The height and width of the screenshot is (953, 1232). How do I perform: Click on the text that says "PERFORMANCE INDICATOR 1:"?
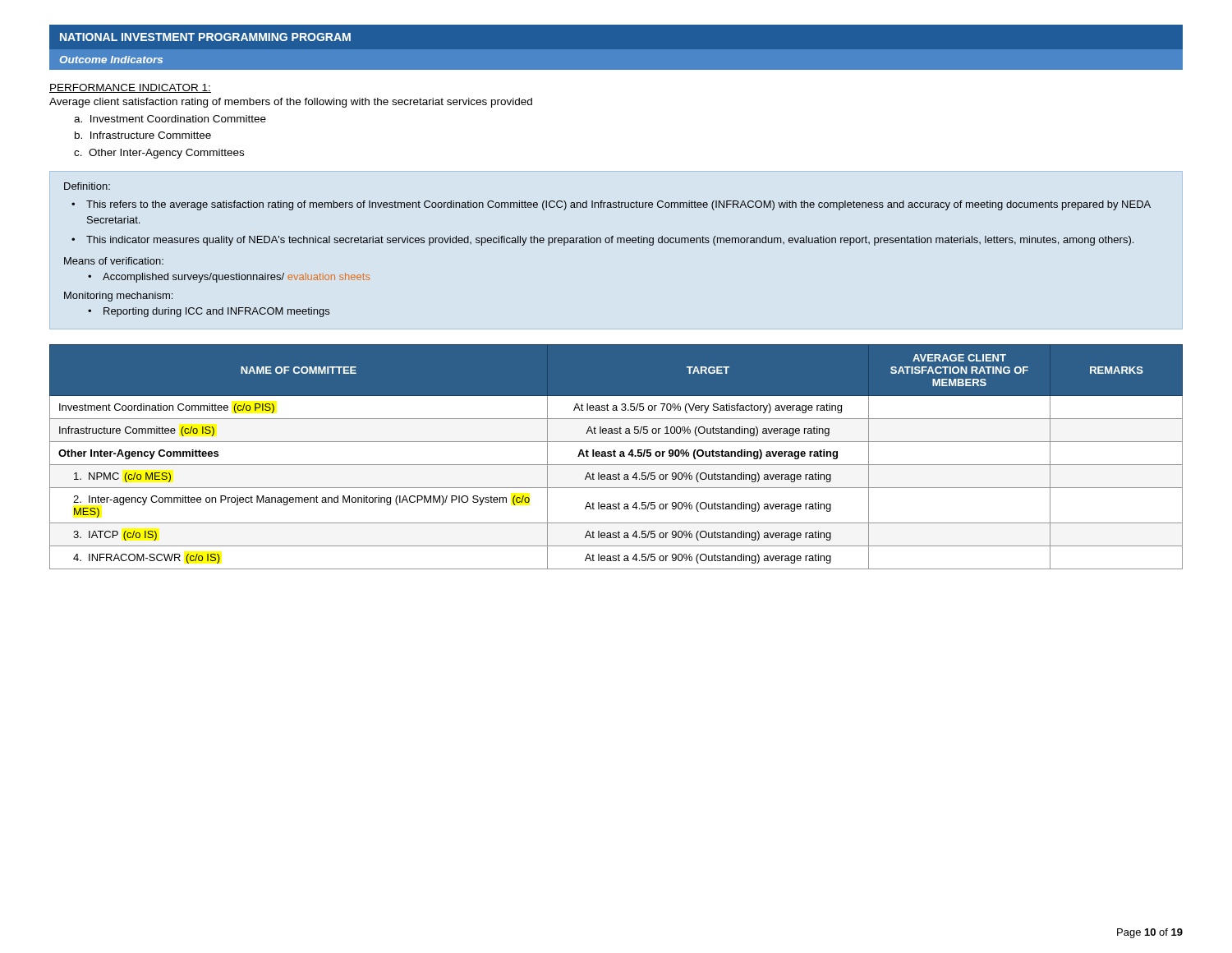click(x=130, y=87)
